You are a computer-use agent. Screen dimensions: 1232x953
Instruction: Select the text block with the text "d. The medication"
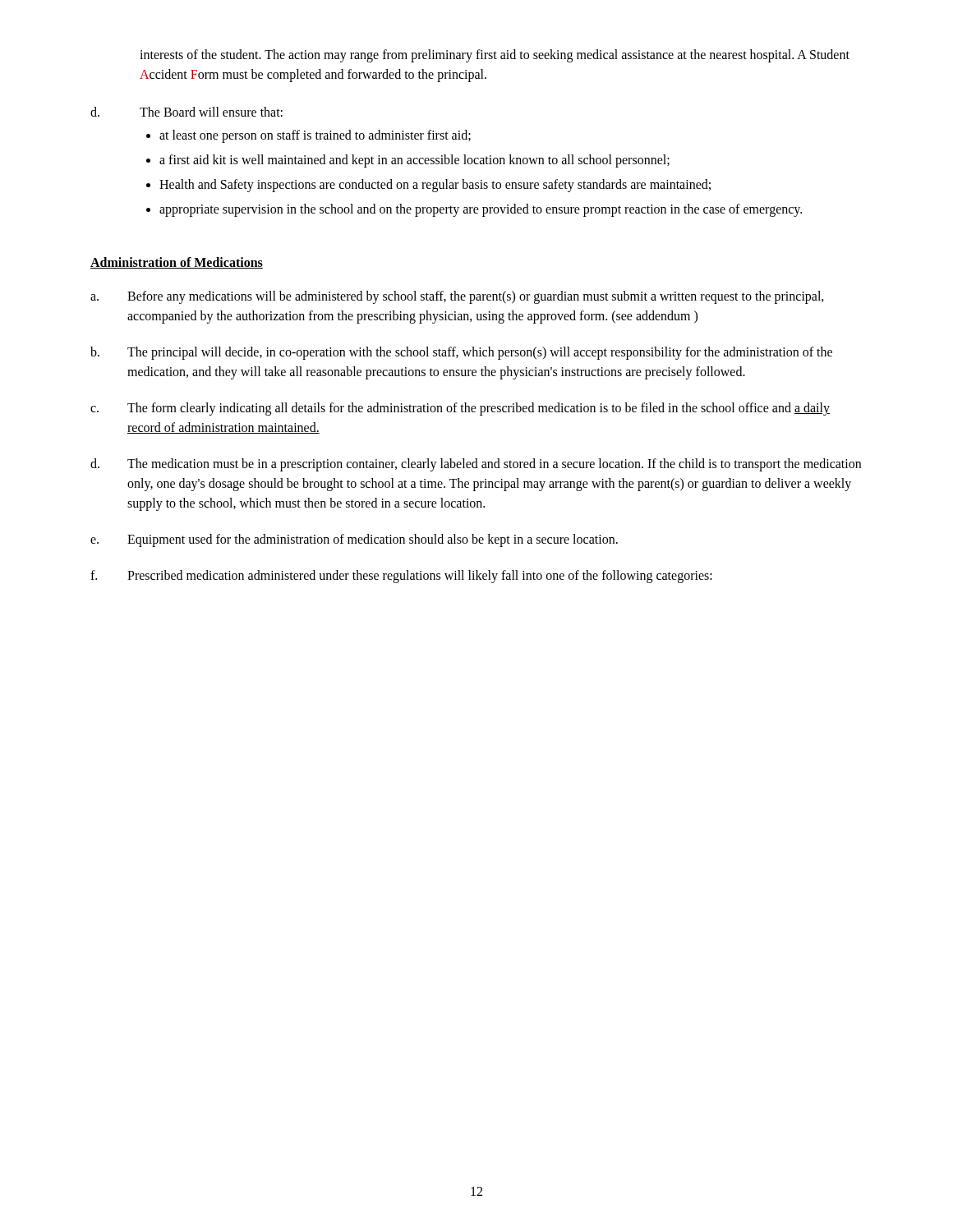click(476, 484)
